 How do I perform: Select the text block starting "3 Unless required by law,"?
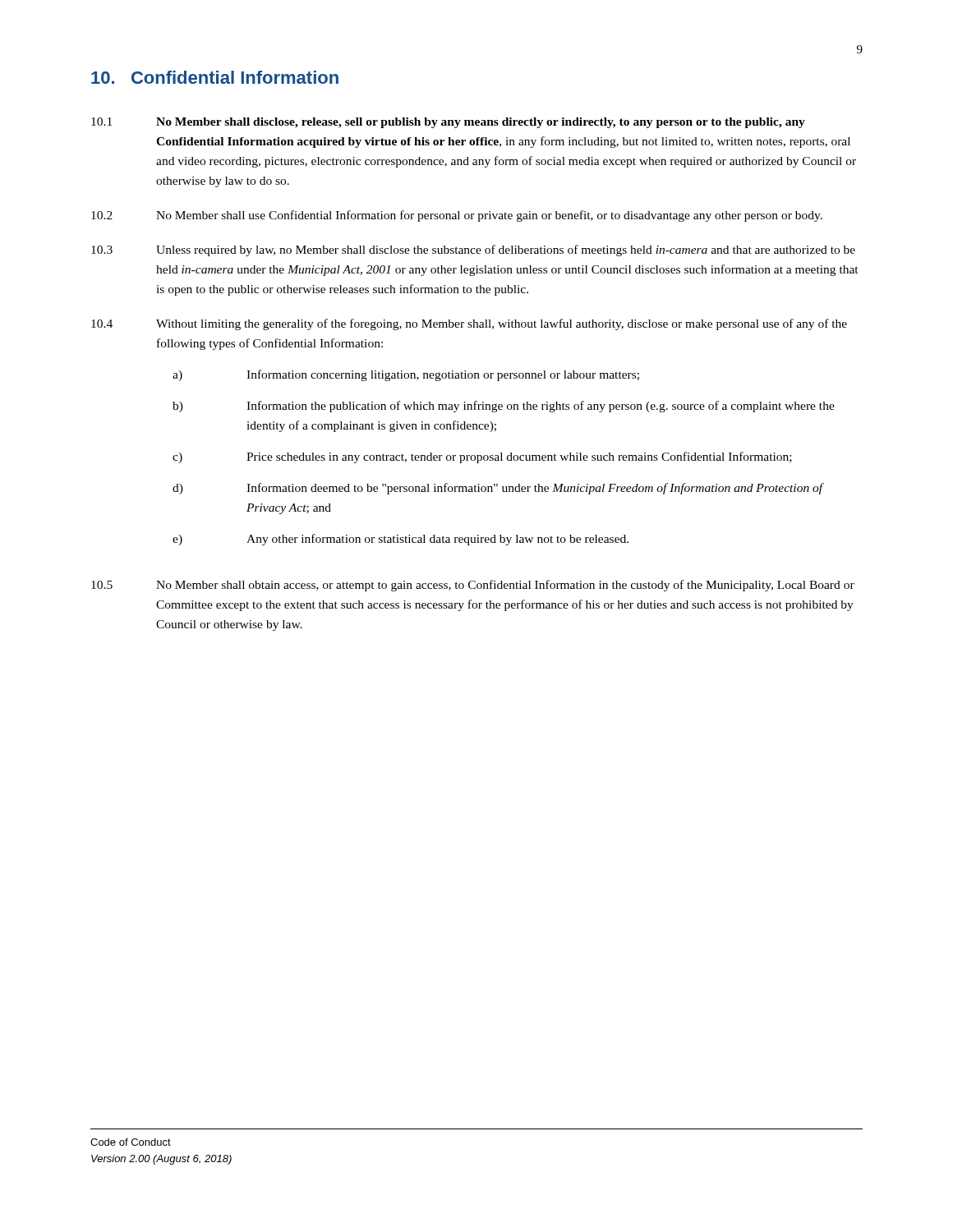coord(476,270)
